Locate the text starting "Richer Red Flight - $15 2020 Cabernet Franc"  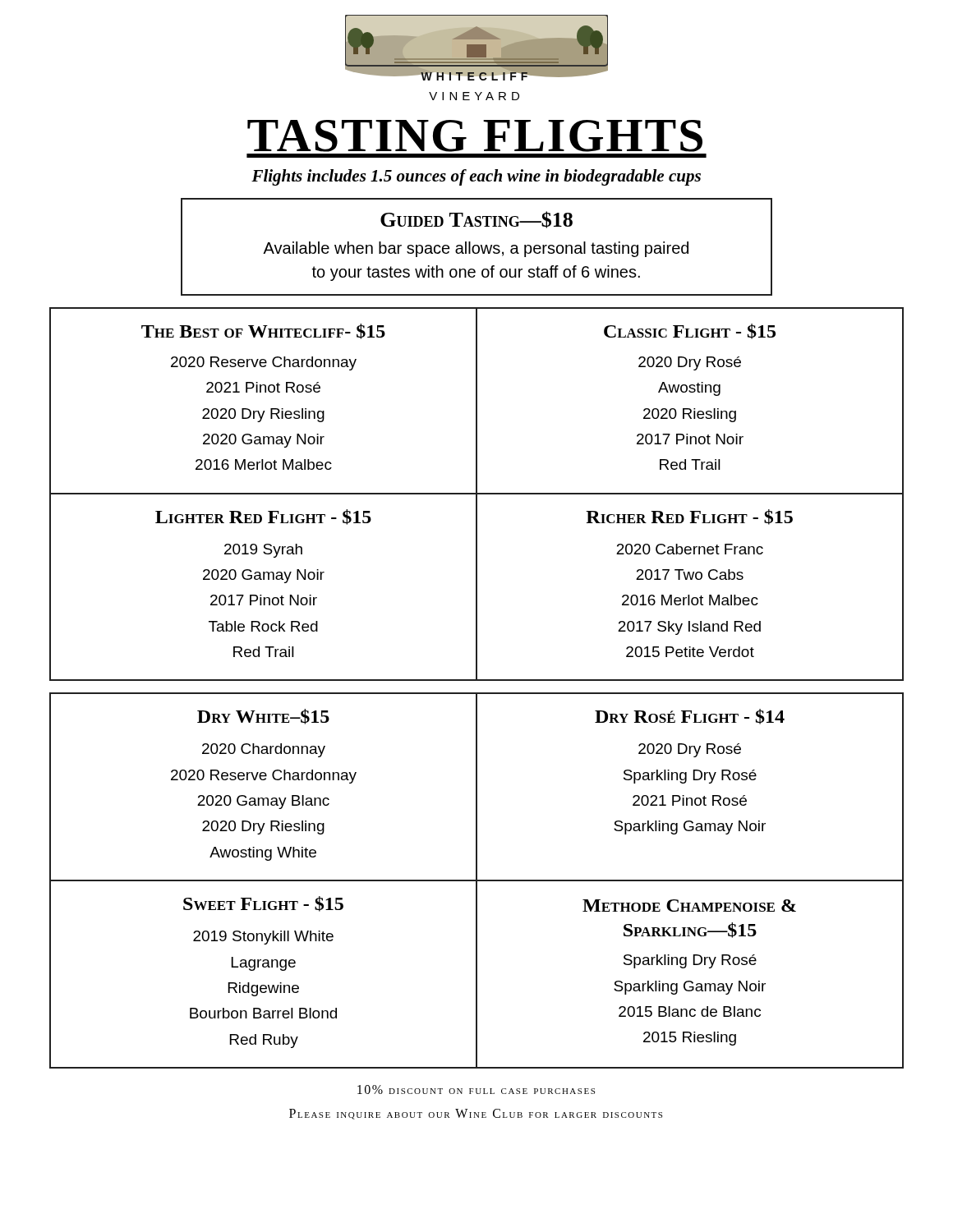690,585
